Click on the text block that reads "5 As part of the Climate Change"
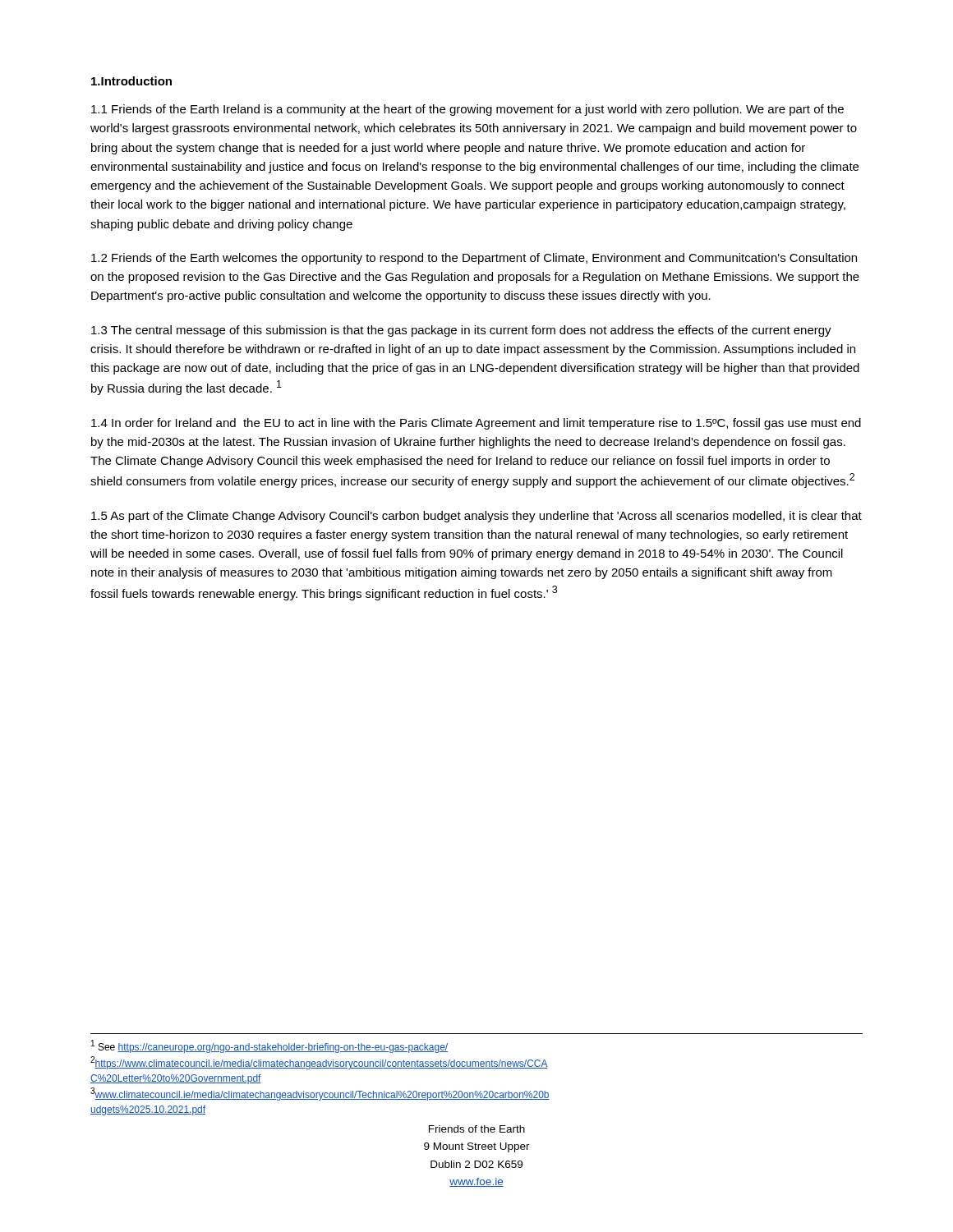Viewport: 953px width, 1232px height. click(x=476, y=554)
